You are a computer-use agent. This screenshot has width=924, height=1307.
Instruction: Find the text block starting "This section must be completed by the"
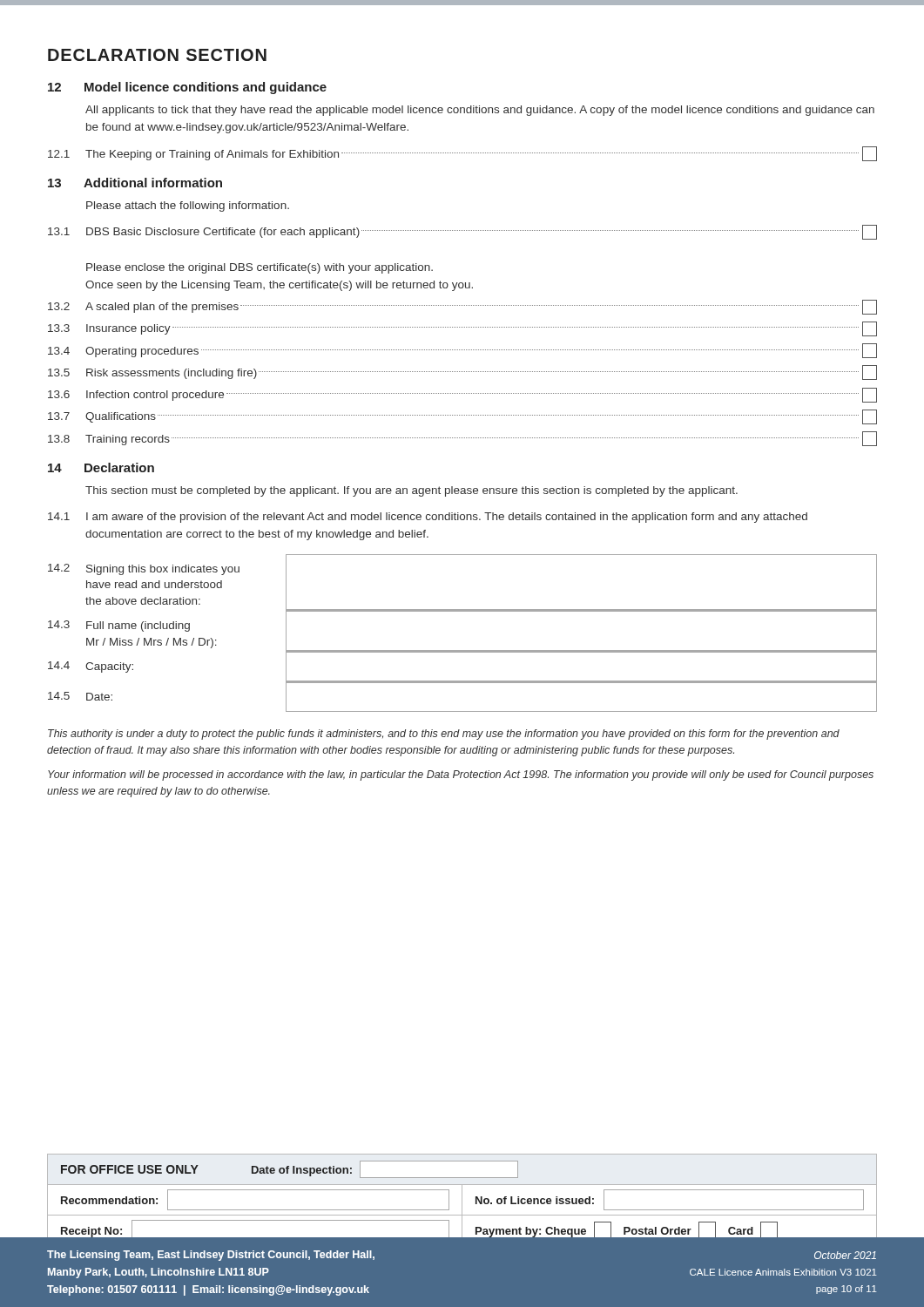pos(412,490)
